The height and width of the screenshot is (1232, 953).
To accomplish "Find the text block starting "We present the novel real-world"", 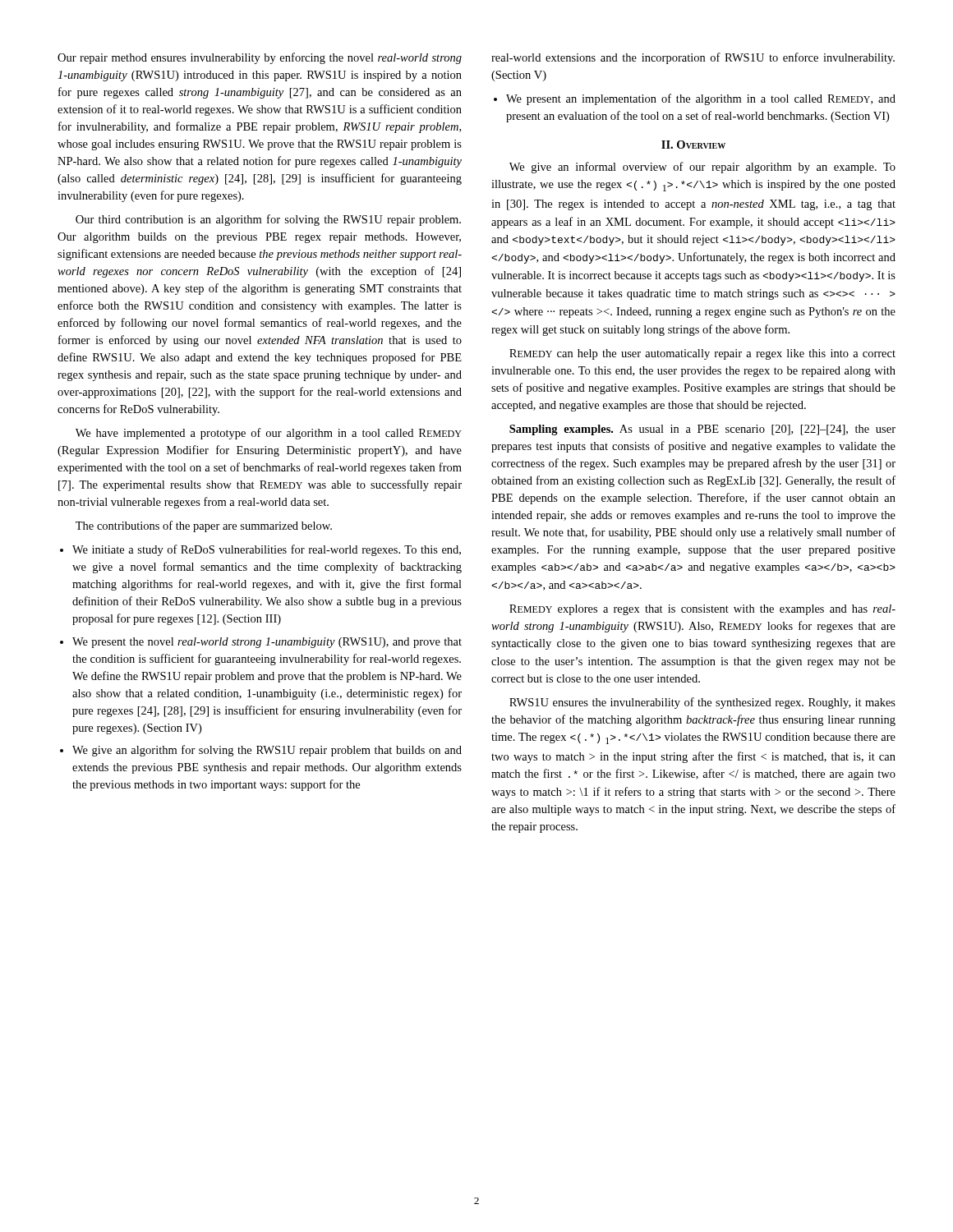I will [x=267, y=685].
